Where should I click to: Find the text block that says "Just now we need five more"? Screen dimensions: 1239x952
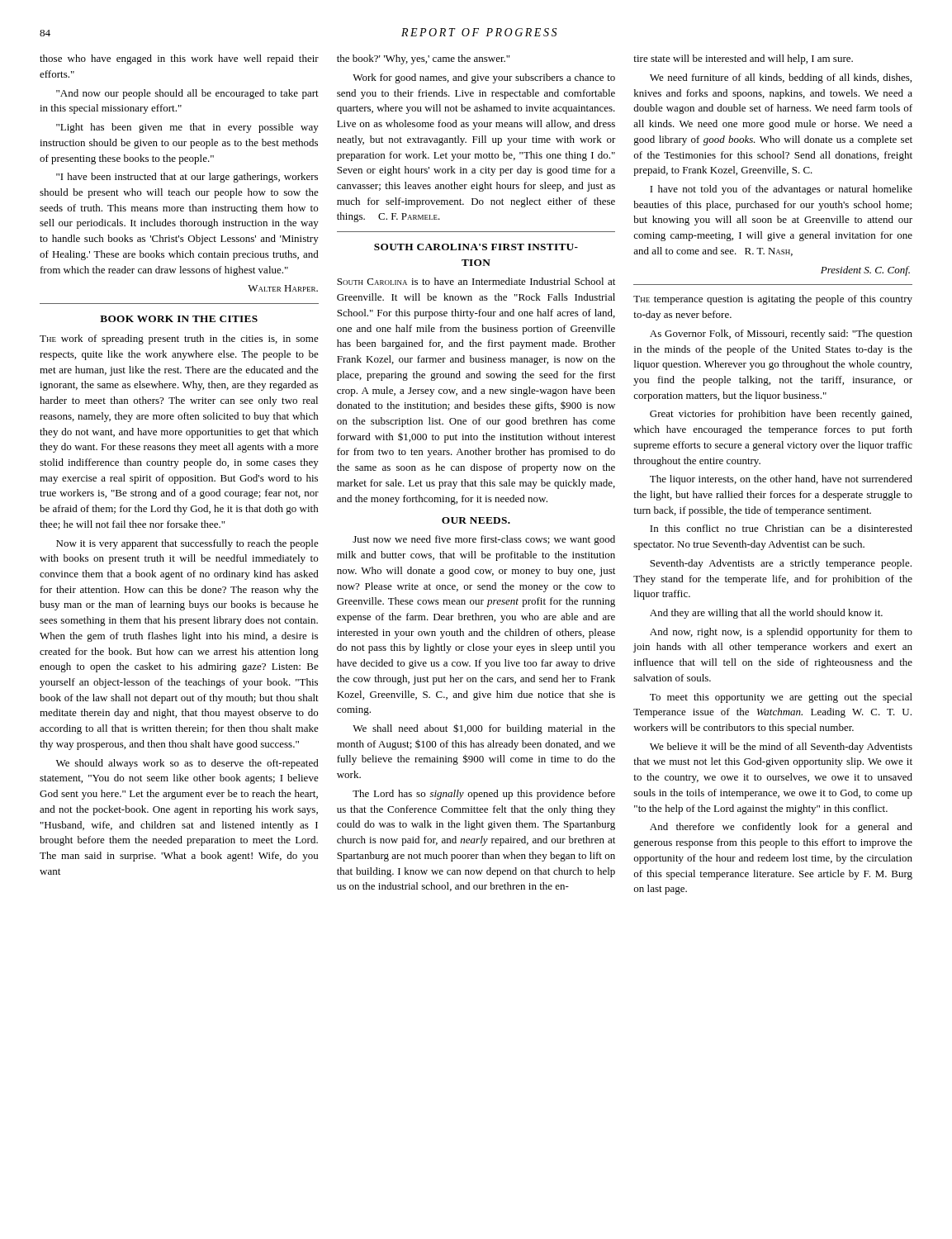[x=484, y=540]
